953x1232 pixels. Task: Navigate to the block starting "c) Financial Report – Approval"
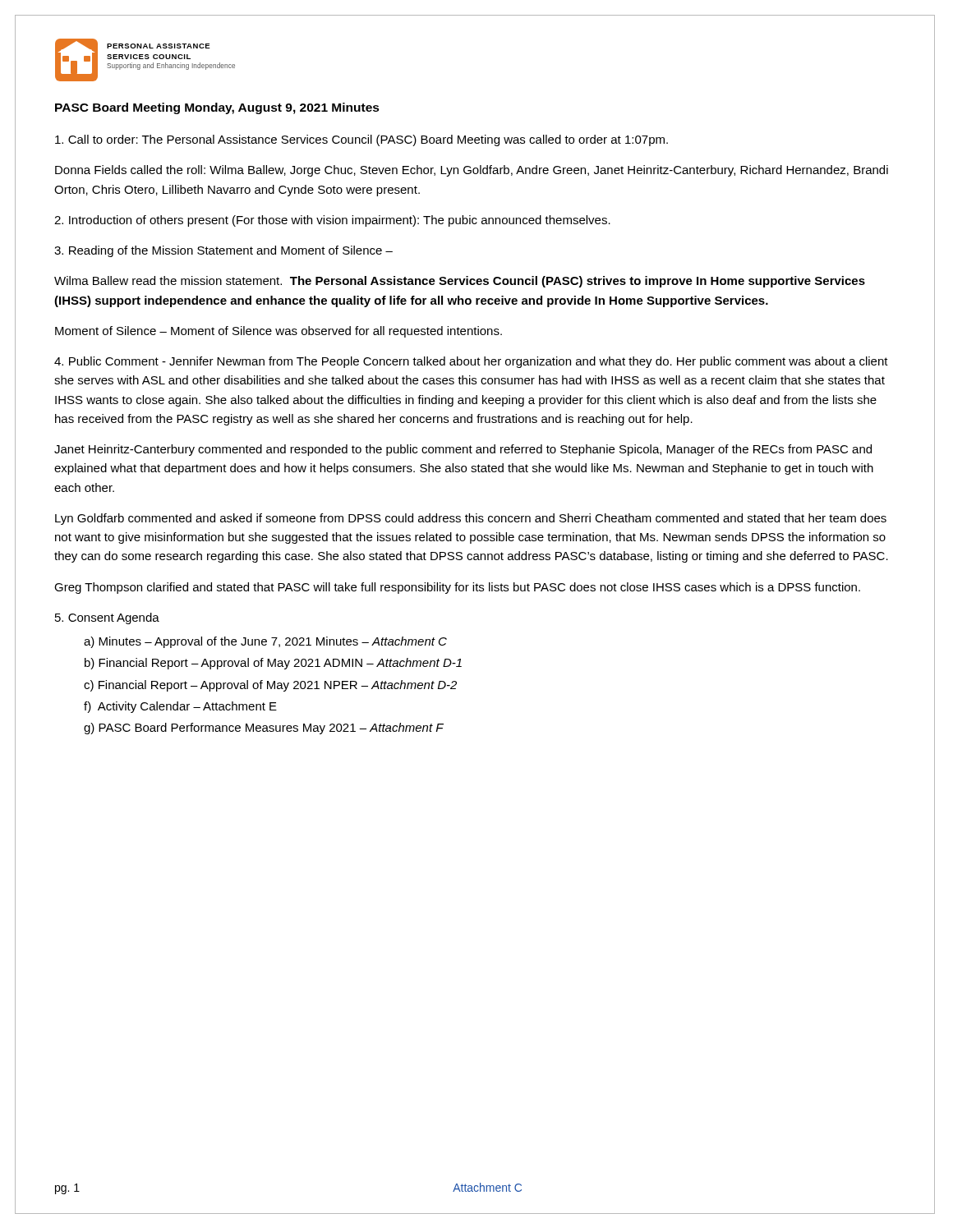tap(270, 684)
